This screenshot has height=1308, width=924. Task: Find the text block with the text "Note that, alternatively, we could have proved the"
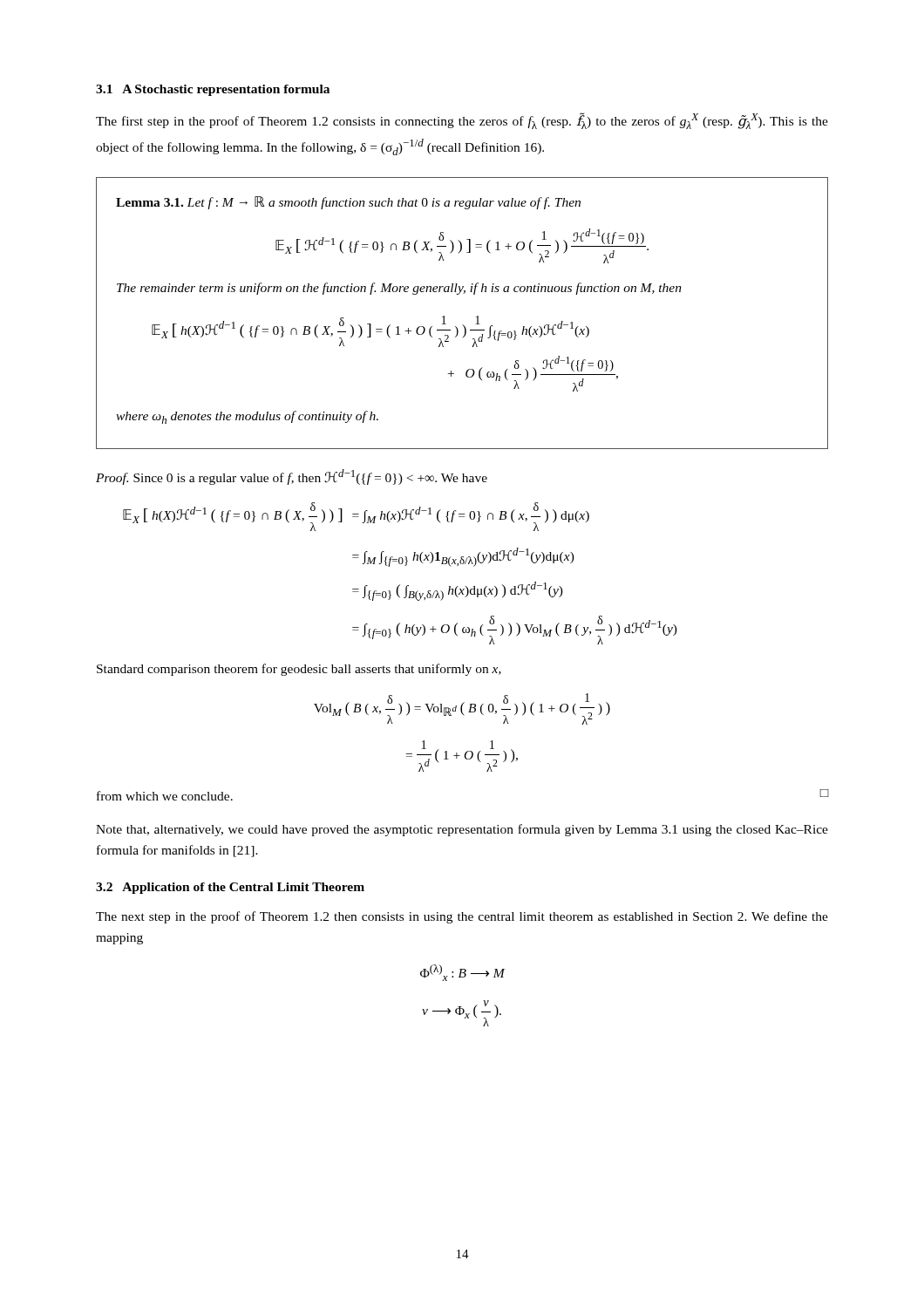(462, 839)
